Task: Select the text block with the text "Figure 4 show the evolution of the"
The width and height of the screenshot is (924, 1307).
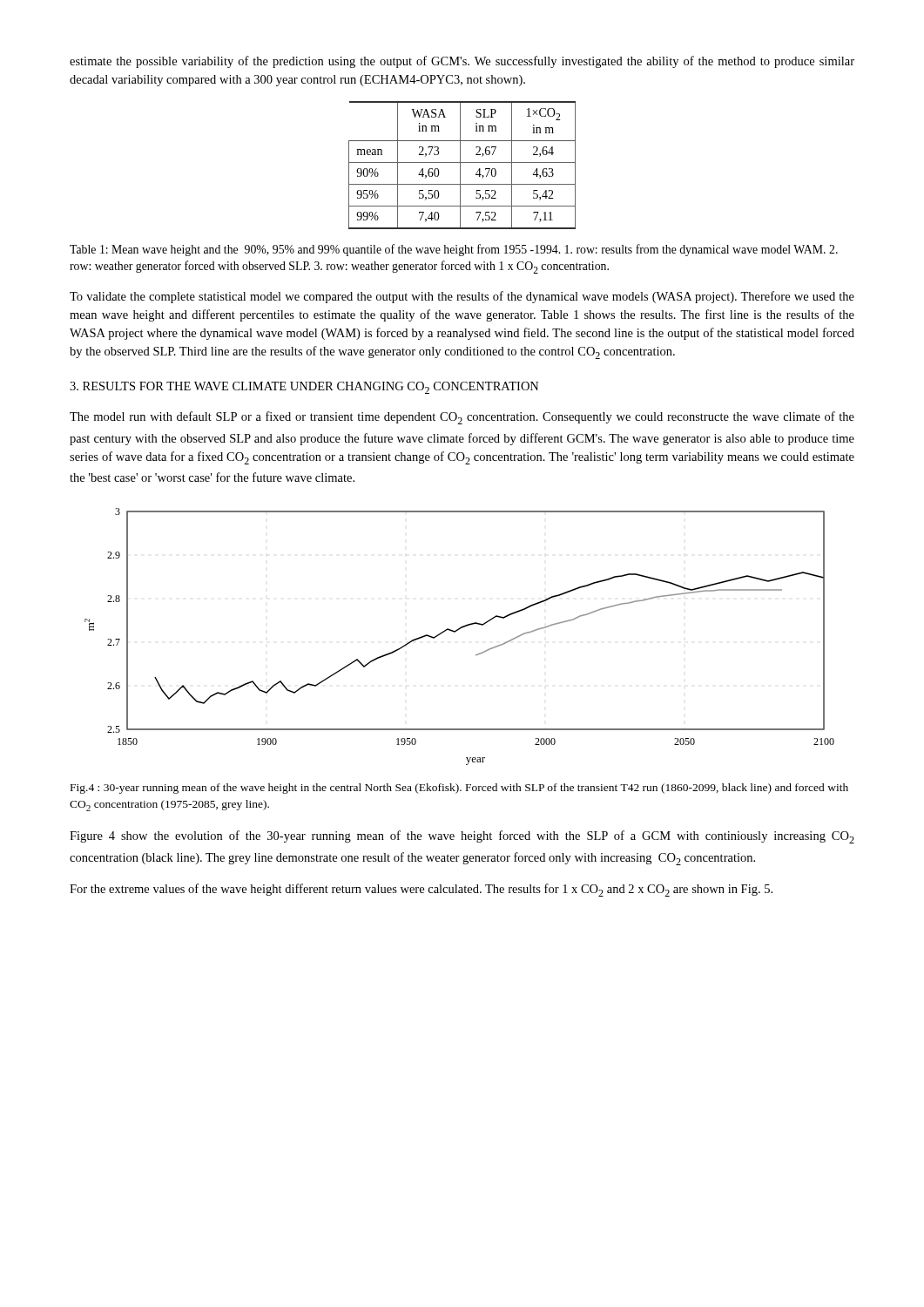Action: tap(462, 848)
